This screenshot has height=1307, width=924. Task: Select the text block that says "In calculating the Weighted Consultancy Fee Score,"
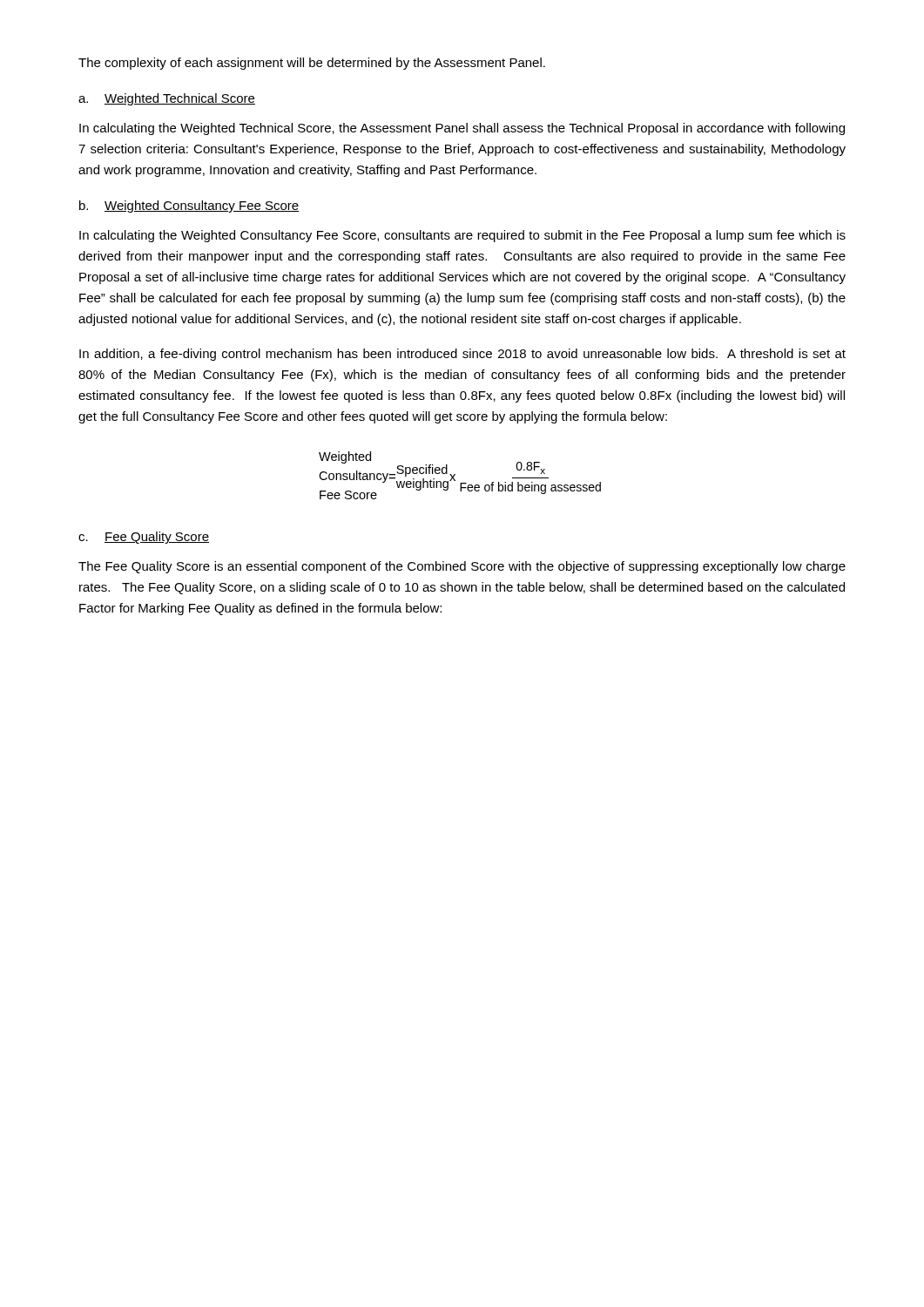[x=462, y=277]
